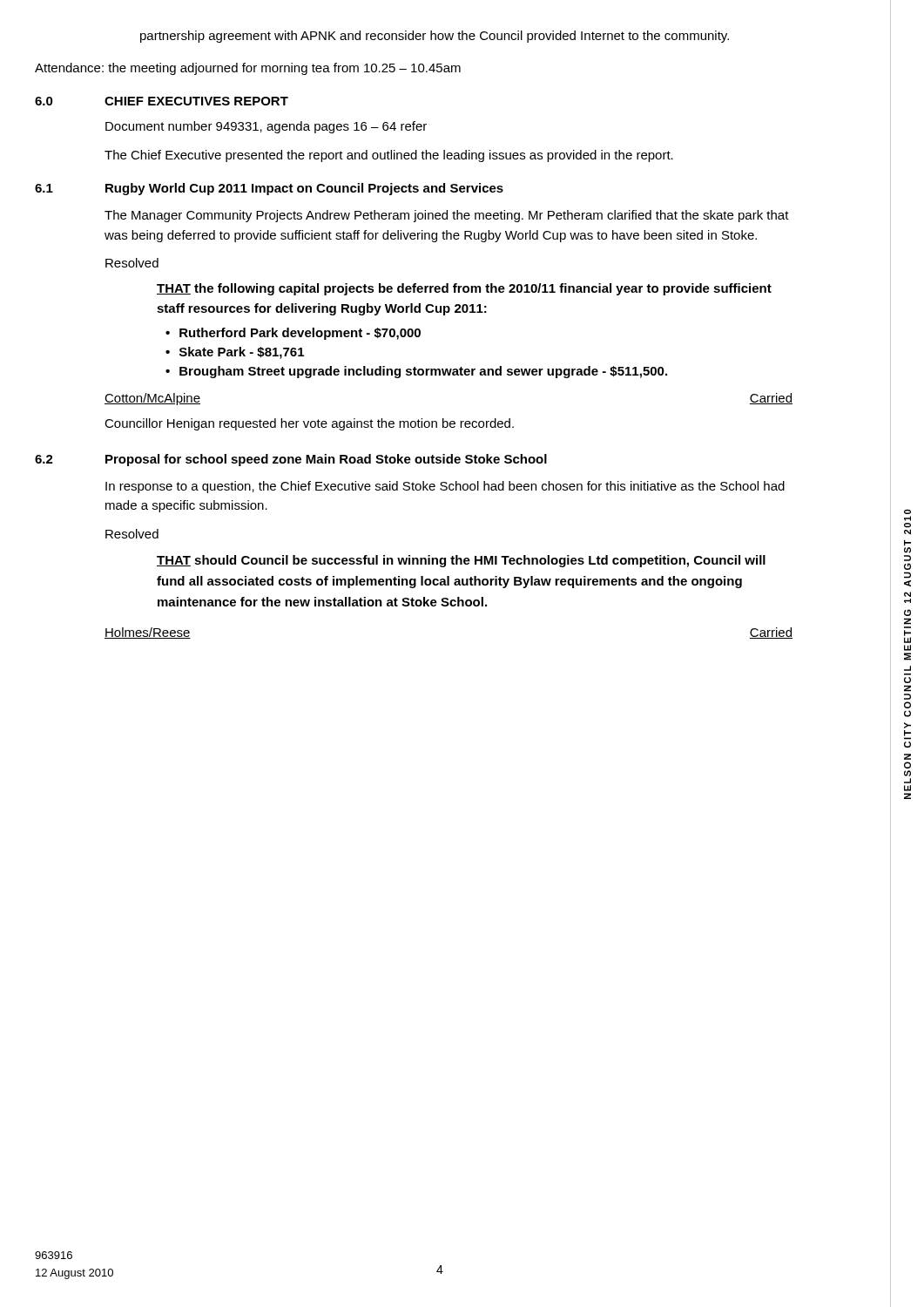Navigate to the block starting "Document number 949331, agenda pages 16 –"

[266, 126]
